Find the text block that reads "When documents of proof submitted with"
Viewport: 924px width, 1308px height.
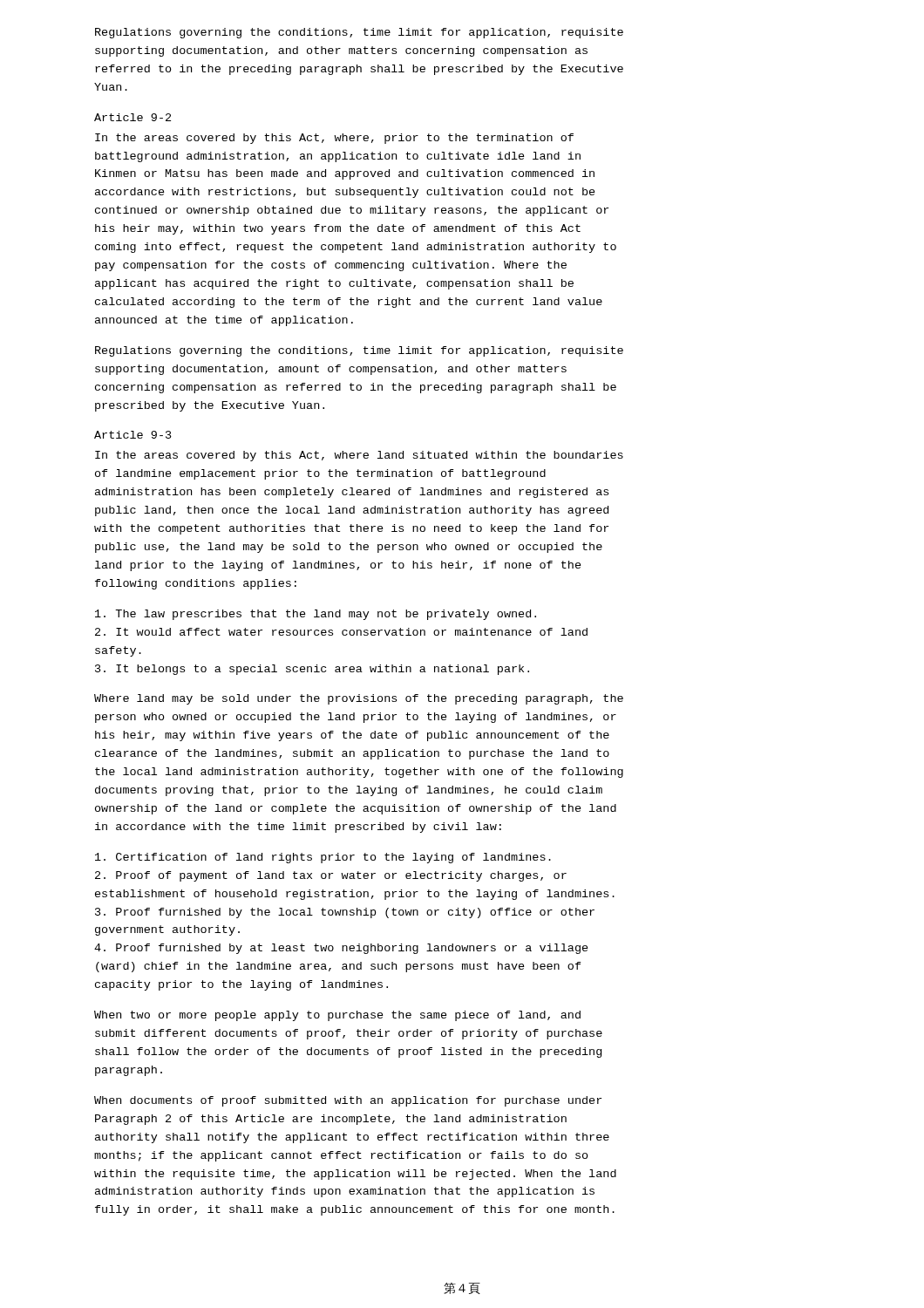click(355, 1156)
